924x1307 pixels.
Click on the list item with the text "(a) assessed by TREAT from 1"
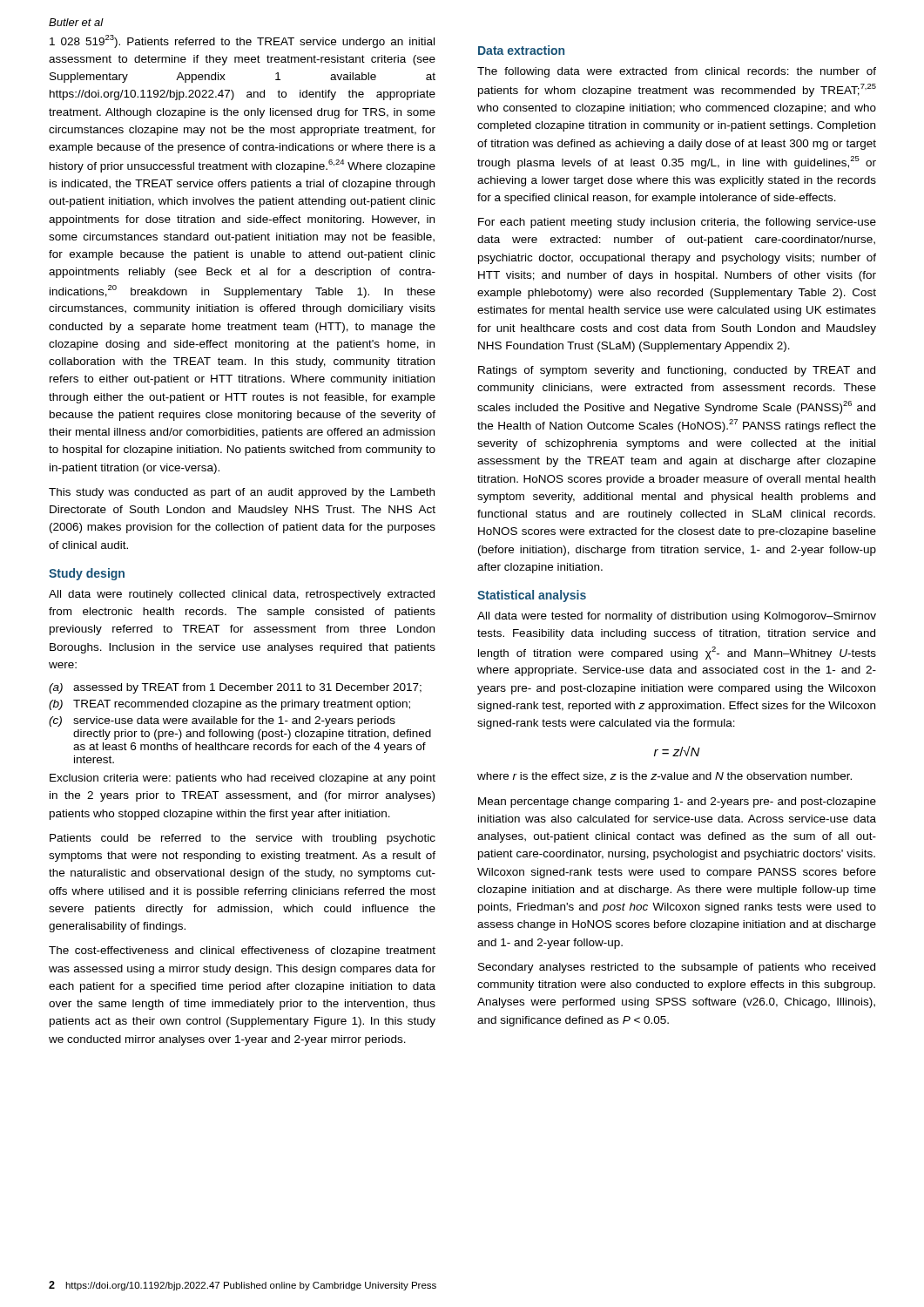(242, 687)
